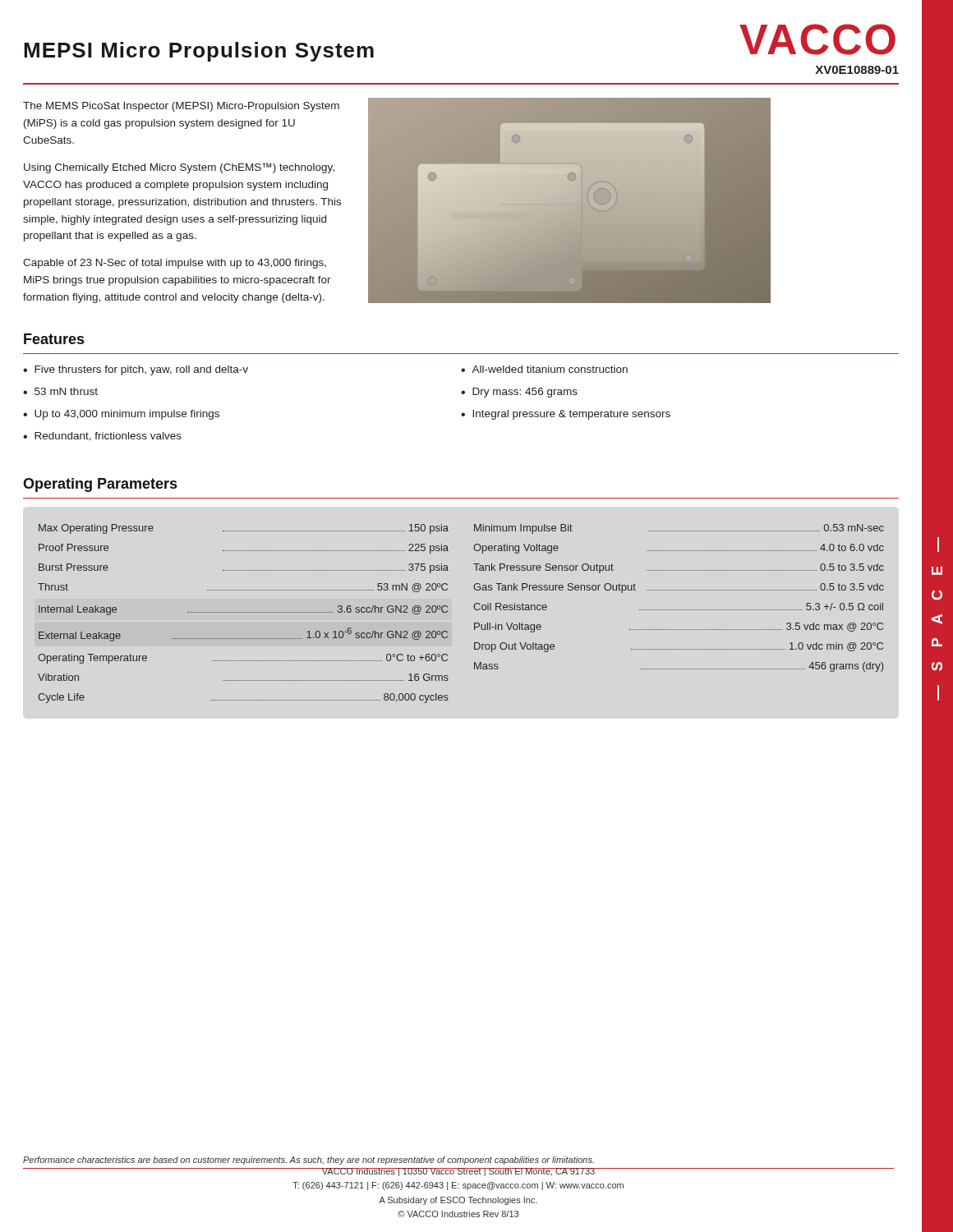Viewport: 953px width, 1232px height.
Task: Locate the table with the text "Max Operating Pressure 150 psia"
Action: pyautogui.click(x=461, y=612)
